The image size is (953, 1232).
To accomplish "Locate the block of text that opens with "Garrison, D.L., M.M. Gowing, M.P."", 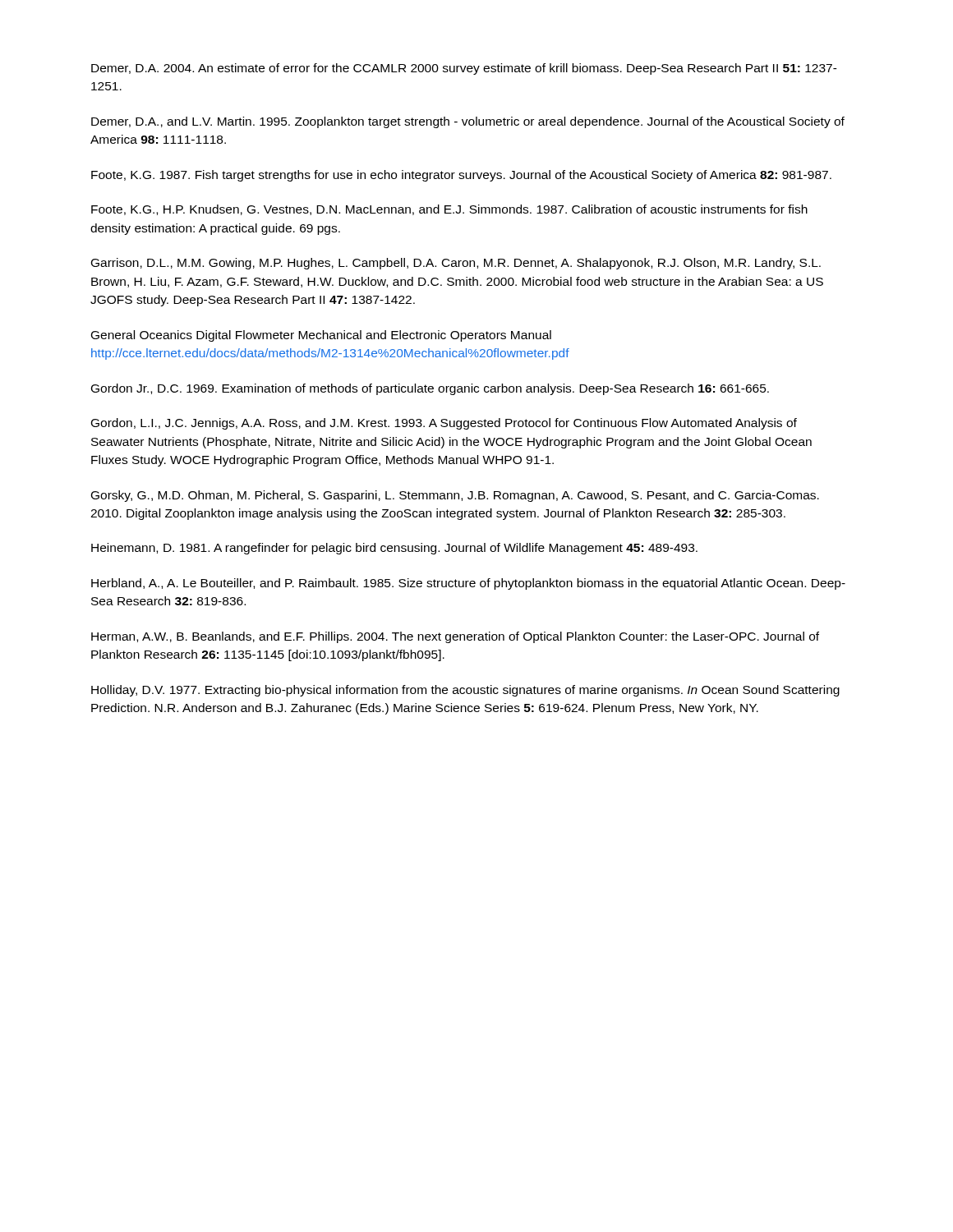I will (457, 281).
